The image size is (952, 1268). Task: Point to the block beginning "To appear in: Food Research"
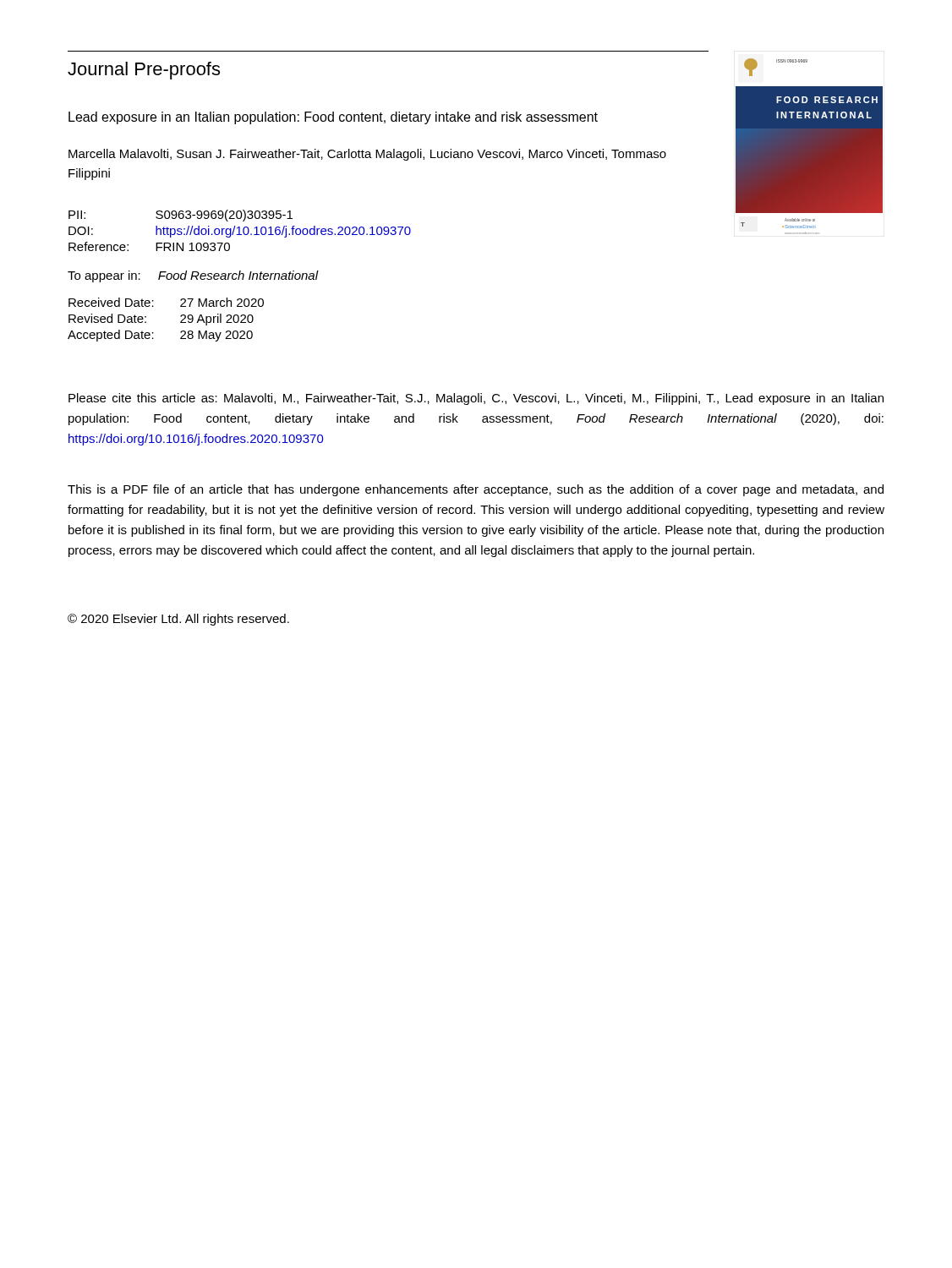(x=193, y=275)
